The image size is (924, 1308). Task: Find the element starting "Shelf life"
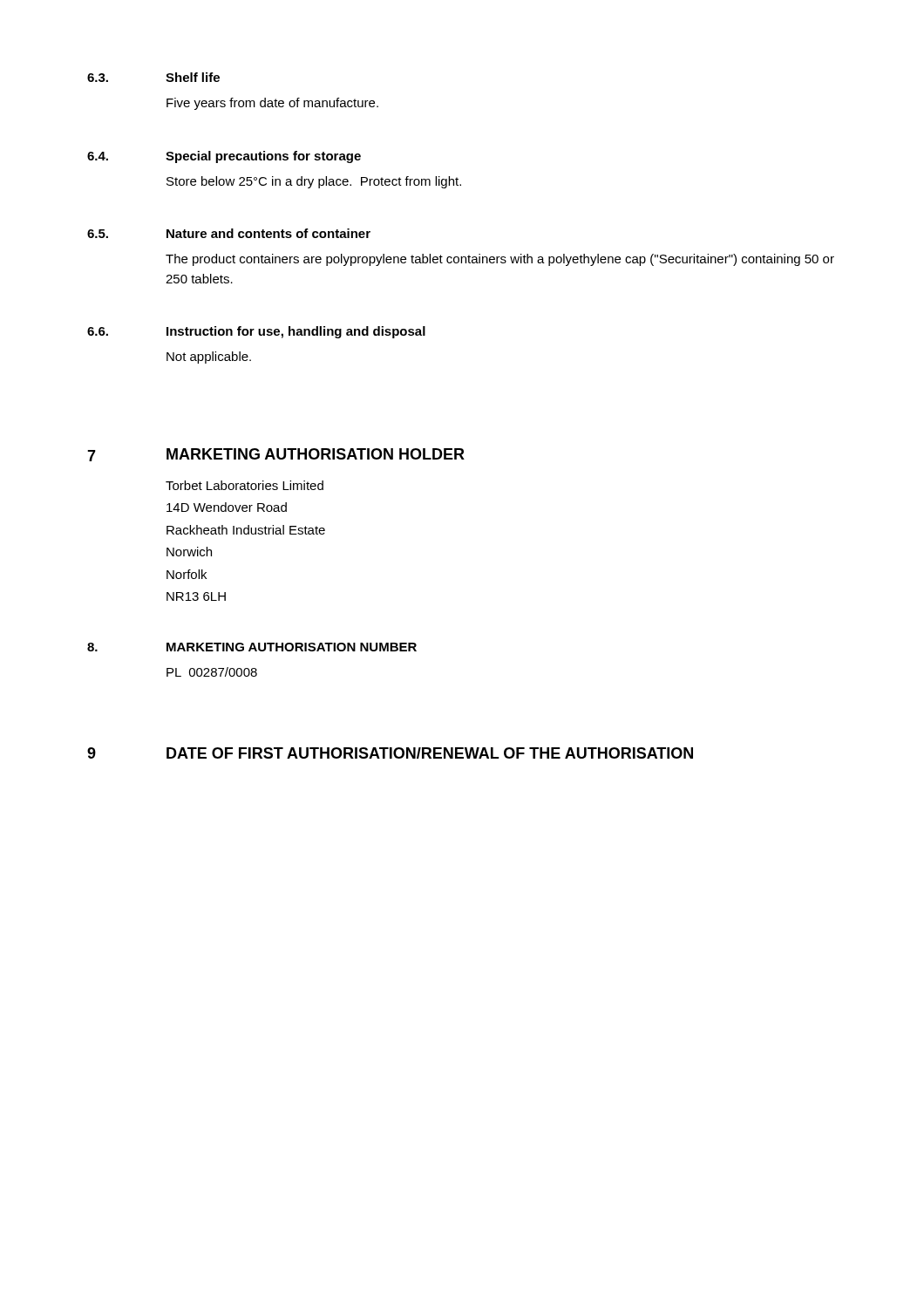pos(193,77)
